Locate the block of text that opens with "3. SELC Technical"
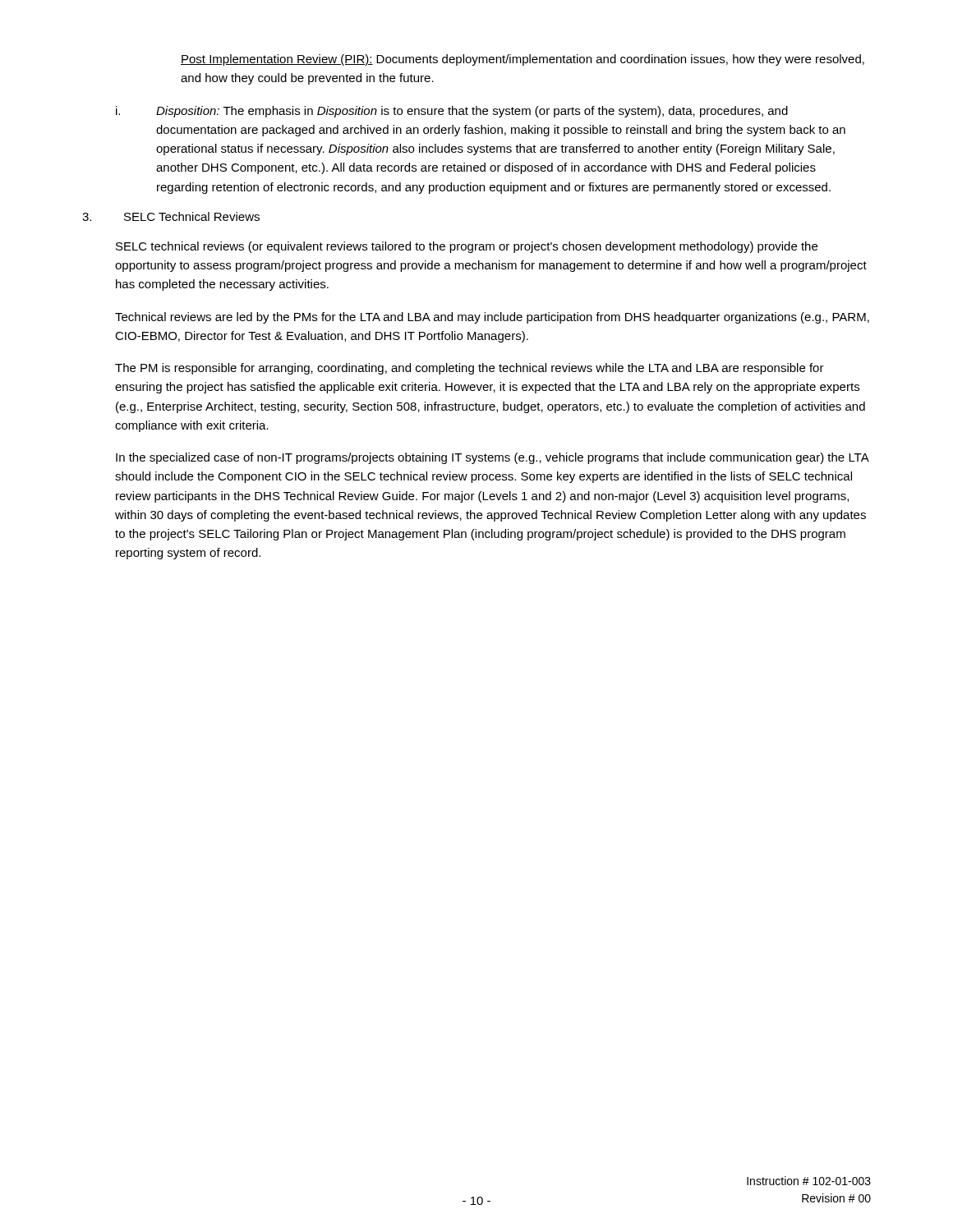953x1232 pixels. (x=171, y=216)
